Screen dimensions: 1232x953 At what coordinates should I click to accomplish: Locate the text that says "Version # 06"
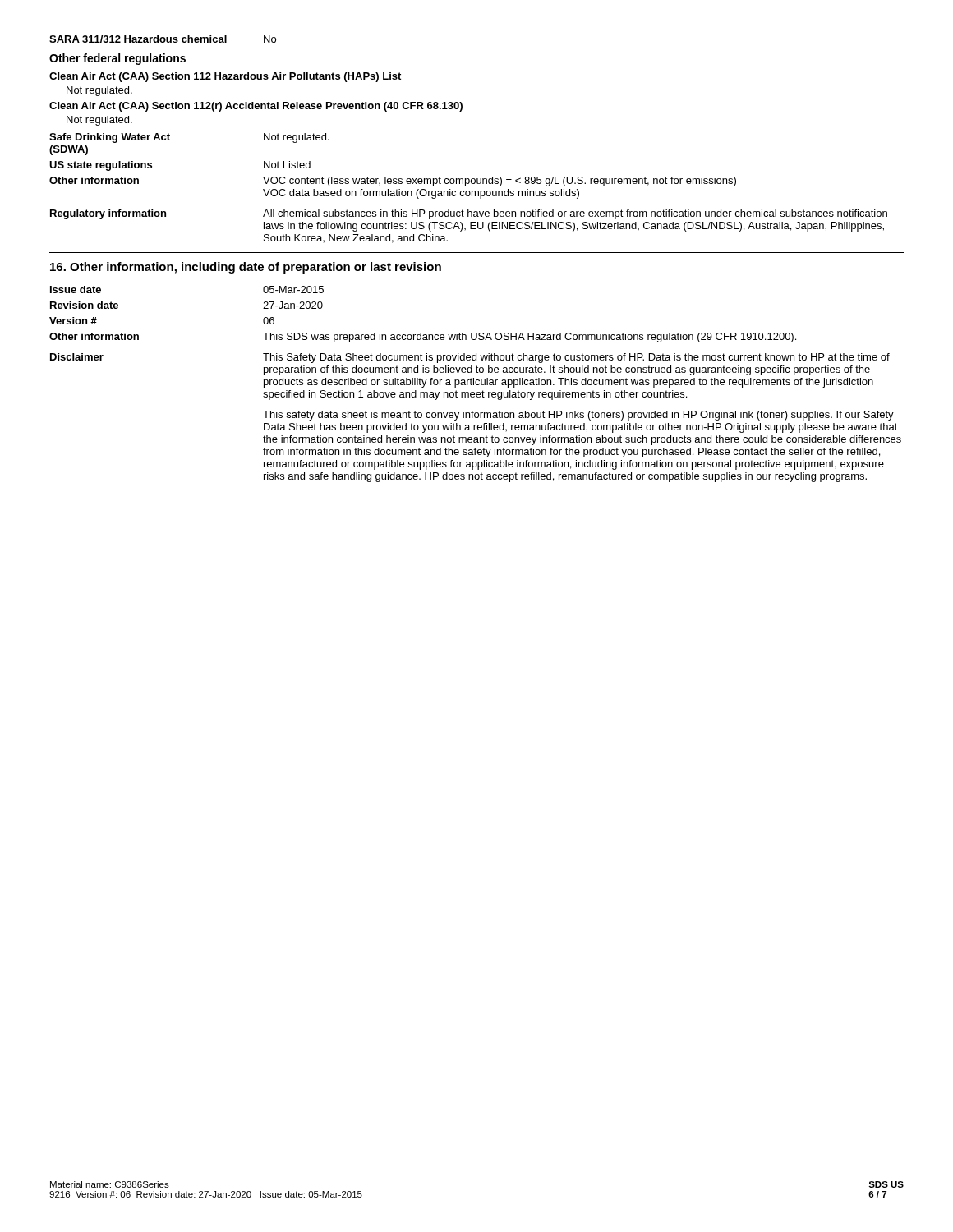(476, 321)
